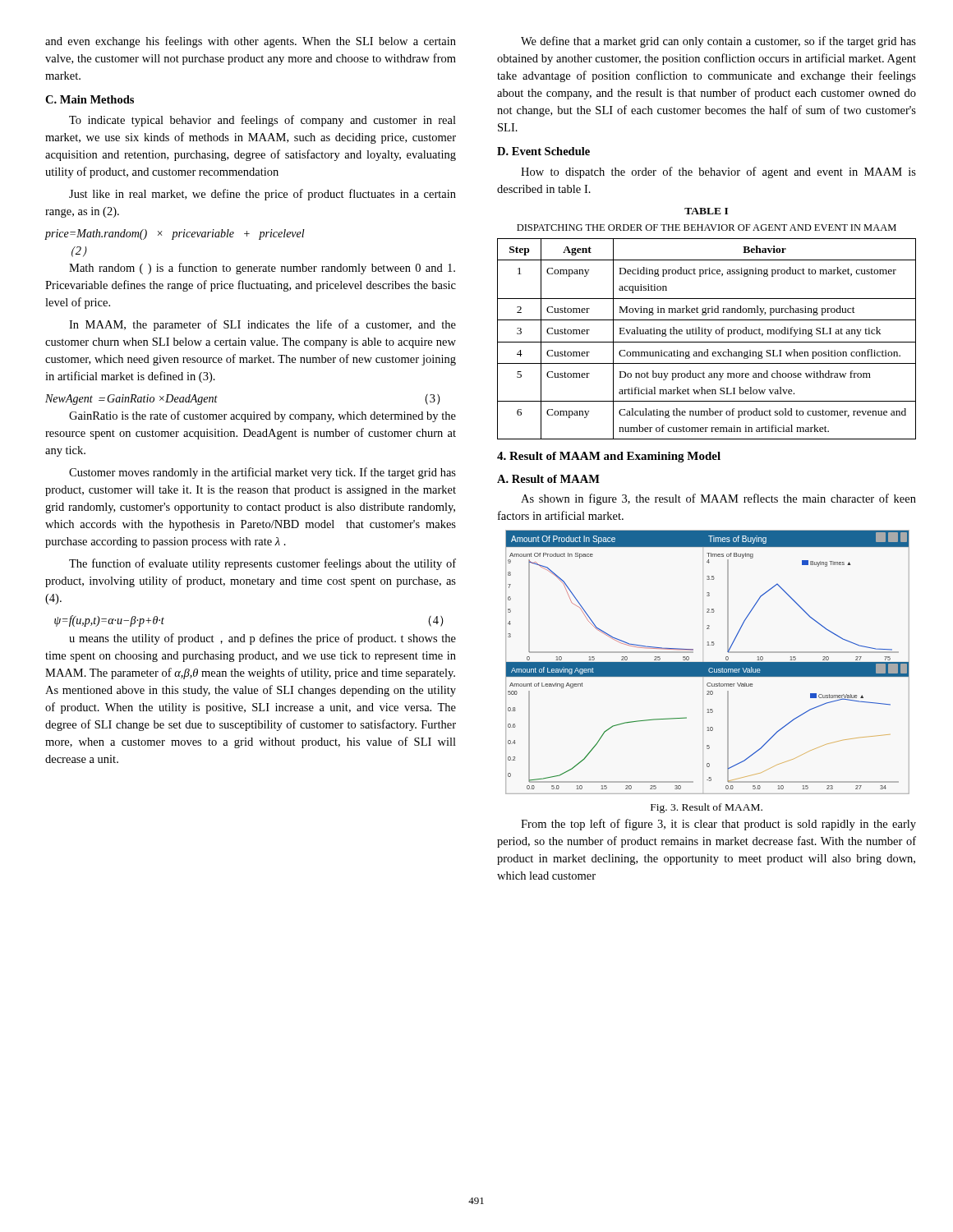Image resolution: width=953 pixels, height=1232 pixels.
Task: Navigate to the block starting "price=Math.random() × pricevariable +"
Action: click(251, 242)
